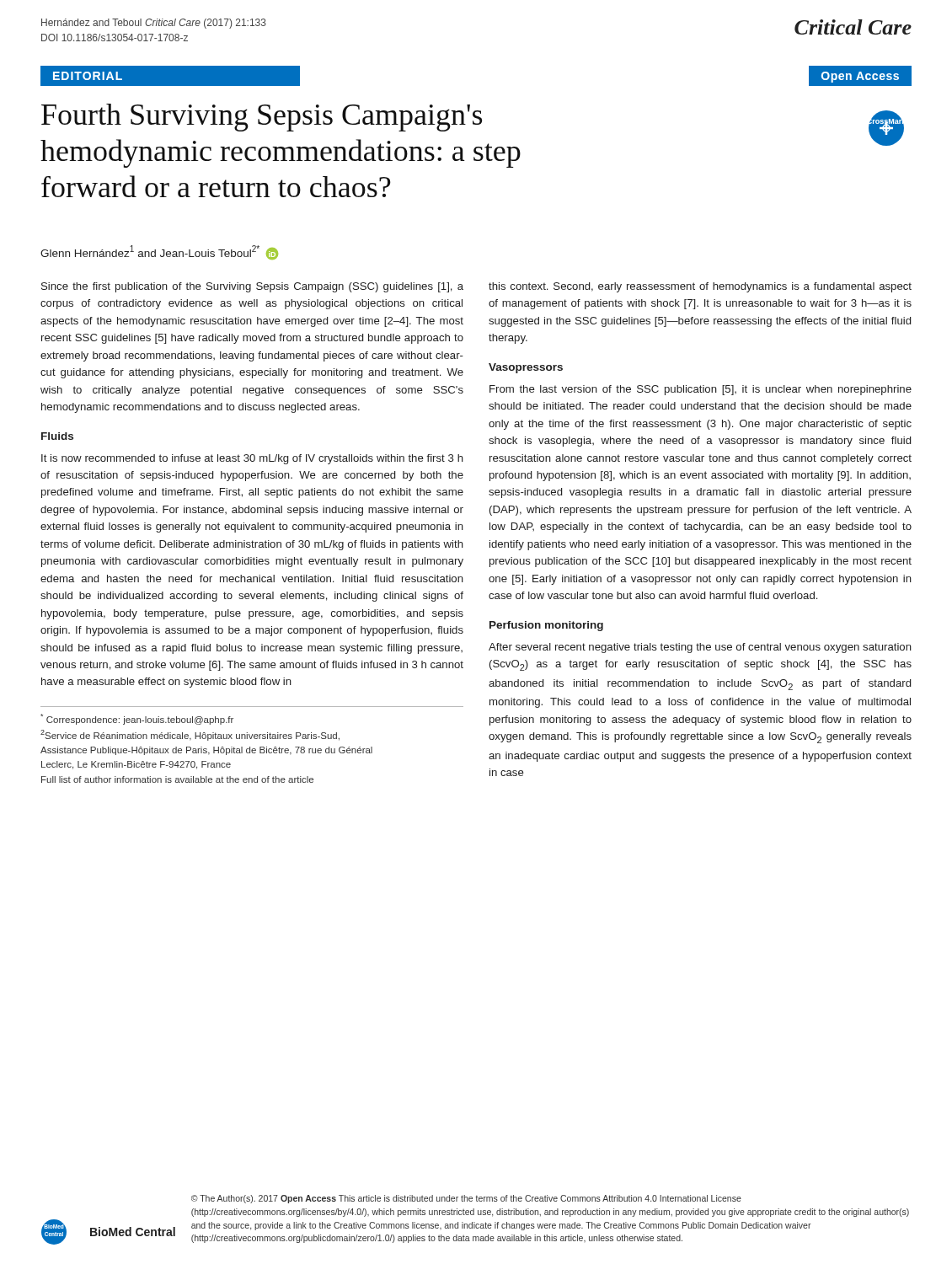The height and width of the screenshot is (1264, 952).
Task: Find the block starting "Fourth Surviving Sepsis Campaign's hemodynamic"
Action: (x=281, y=151)
